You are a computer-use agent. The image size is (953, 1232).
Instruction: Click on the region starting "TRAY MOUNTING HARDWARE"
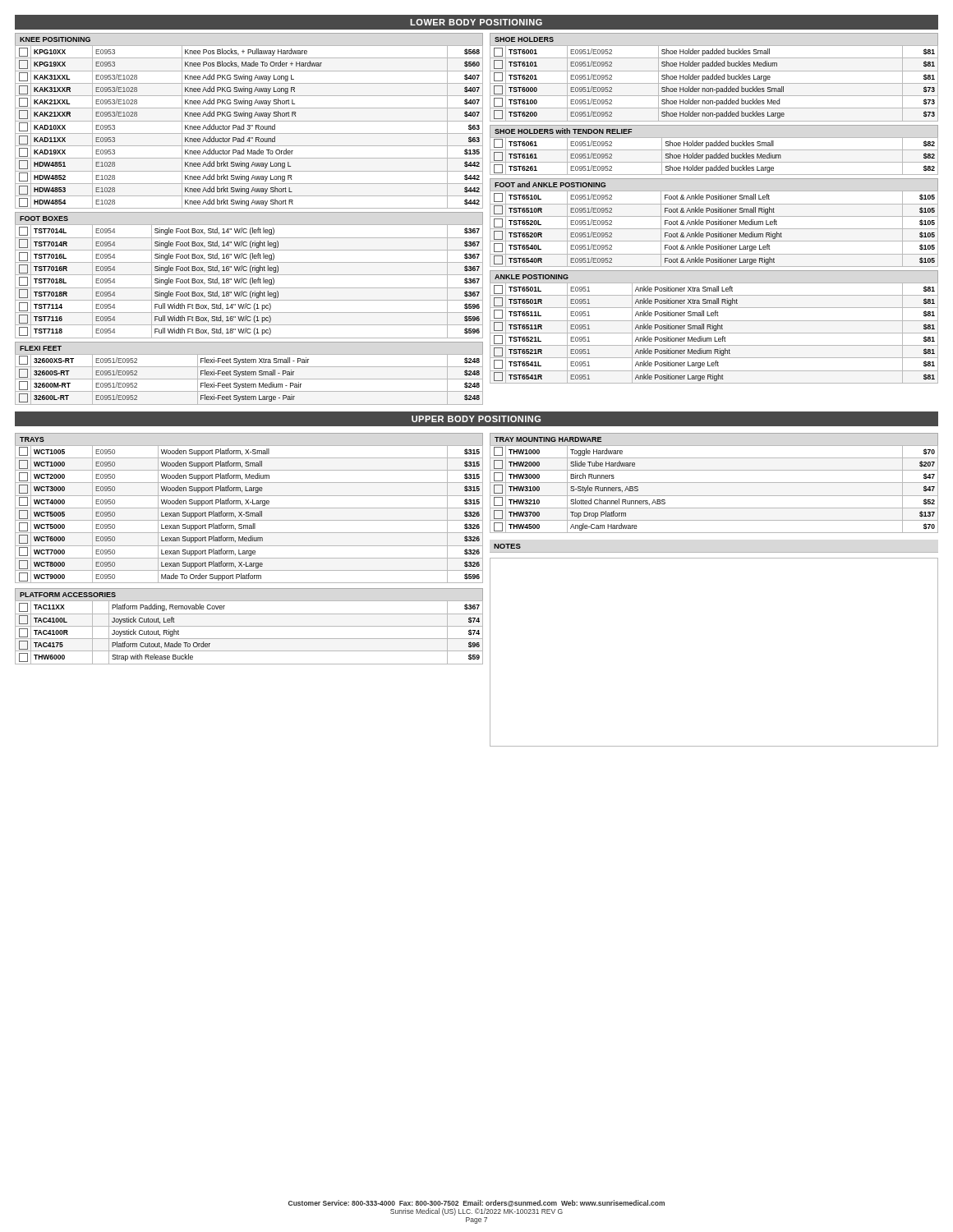548,439
